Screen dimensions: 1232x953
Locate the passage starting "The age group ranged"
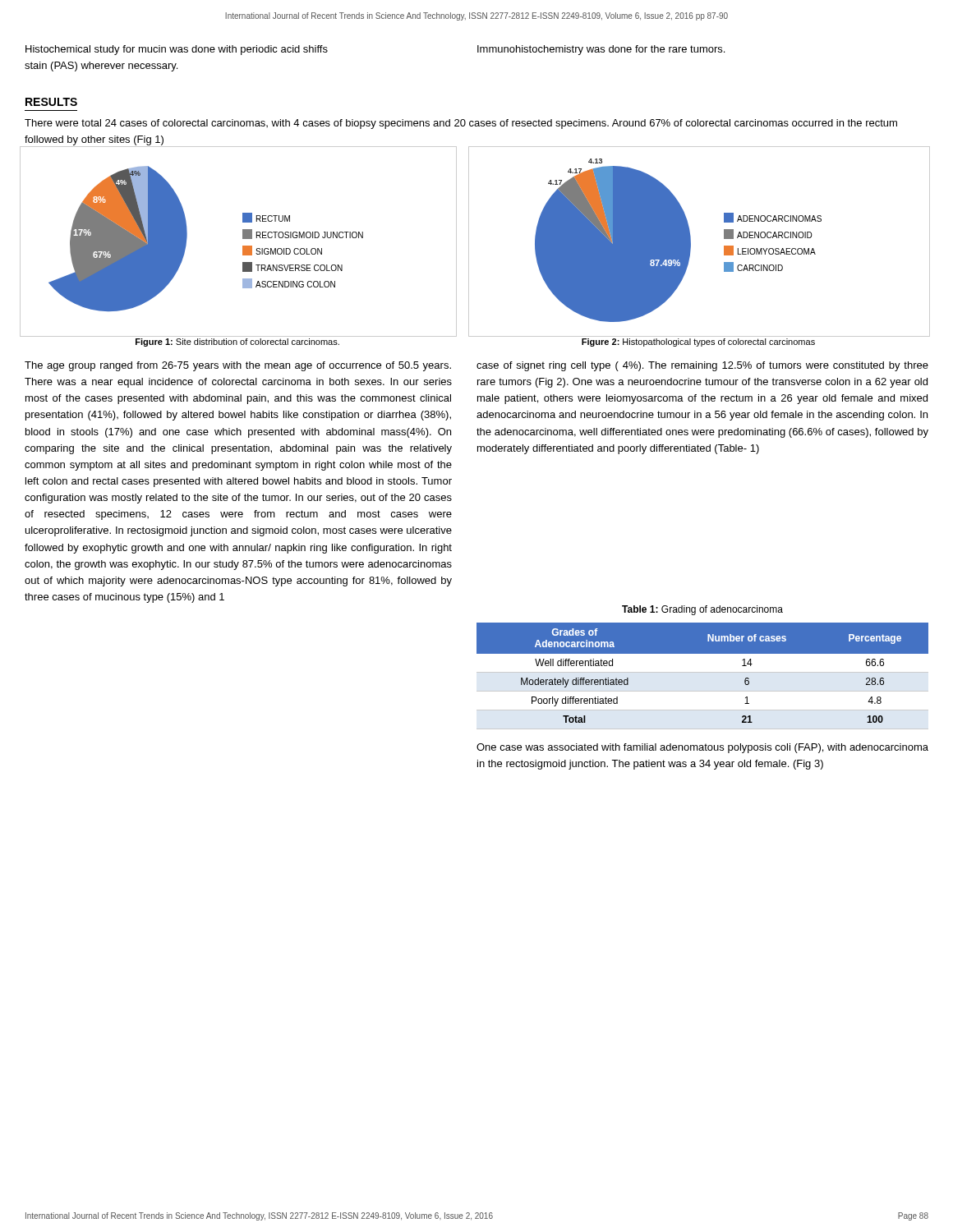point(238,481)
